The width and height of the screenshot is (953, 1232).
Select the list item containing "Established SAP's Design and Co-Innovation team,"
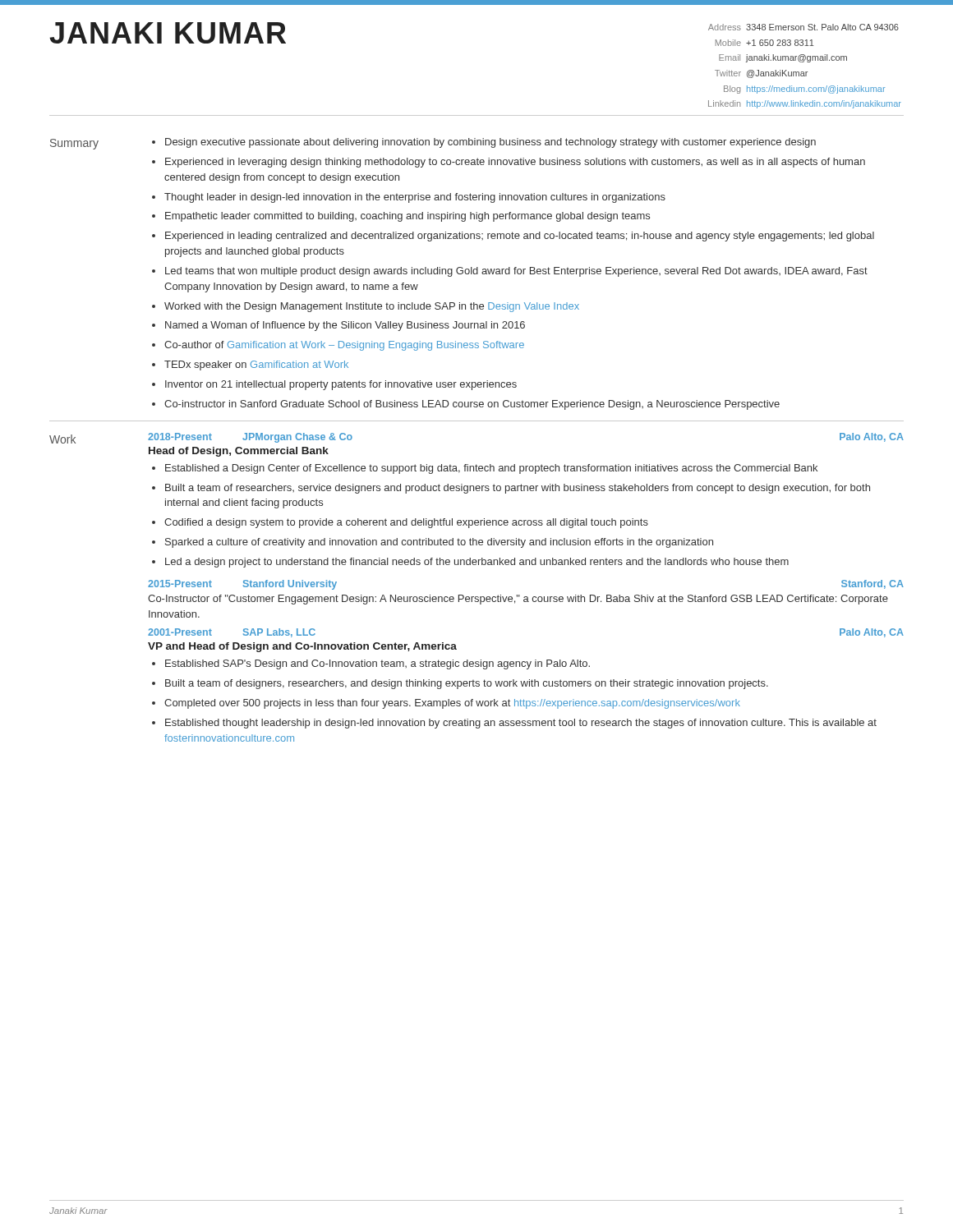coord(378,664)
